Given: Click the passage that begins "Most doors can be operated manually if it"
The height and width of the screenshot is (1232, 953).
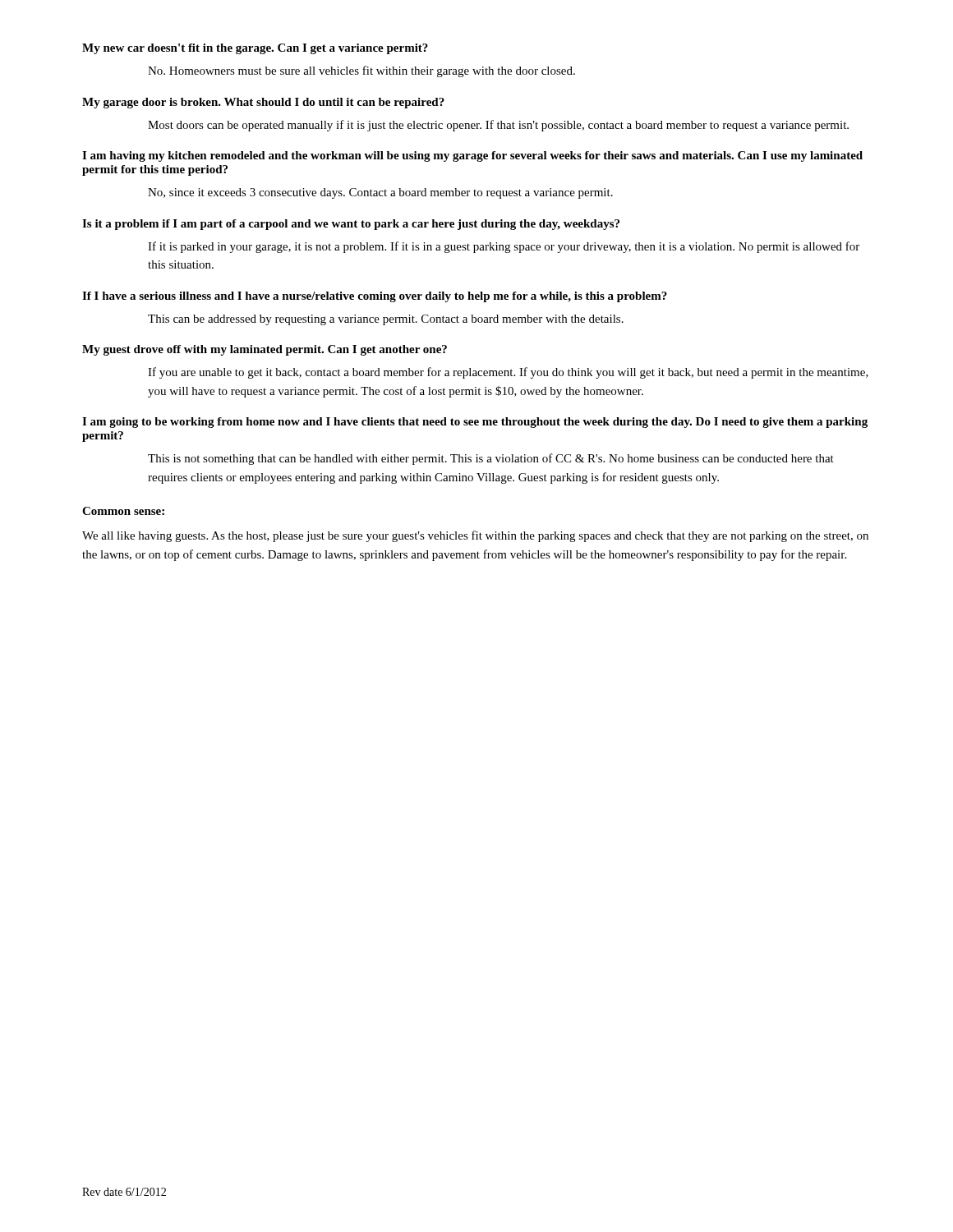Looking at the screenshot, I should click(x=499, y=124).
